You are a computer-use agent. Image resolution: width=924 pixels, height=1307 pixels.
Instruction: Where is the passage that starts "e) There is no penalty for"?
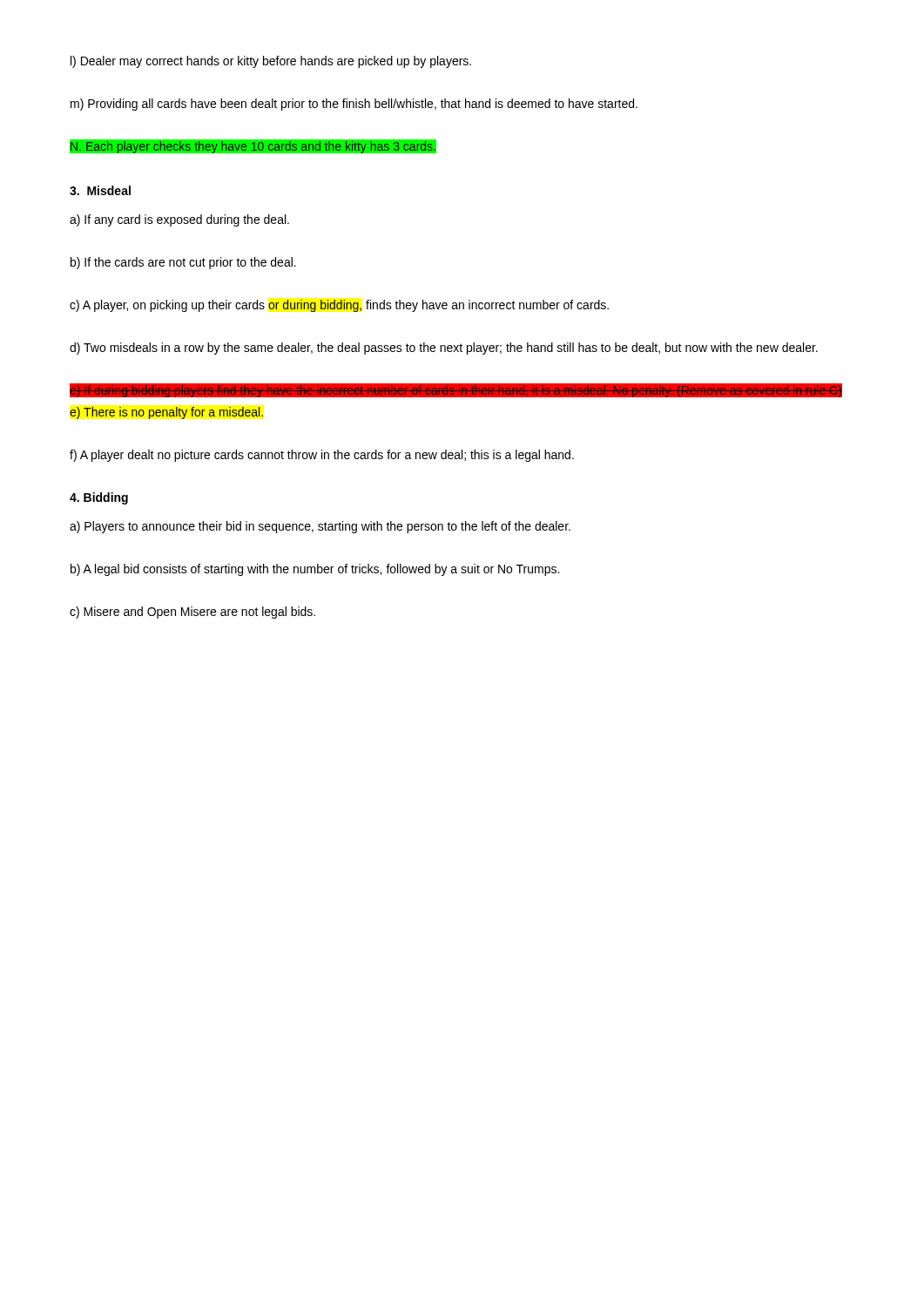[167, 412]
